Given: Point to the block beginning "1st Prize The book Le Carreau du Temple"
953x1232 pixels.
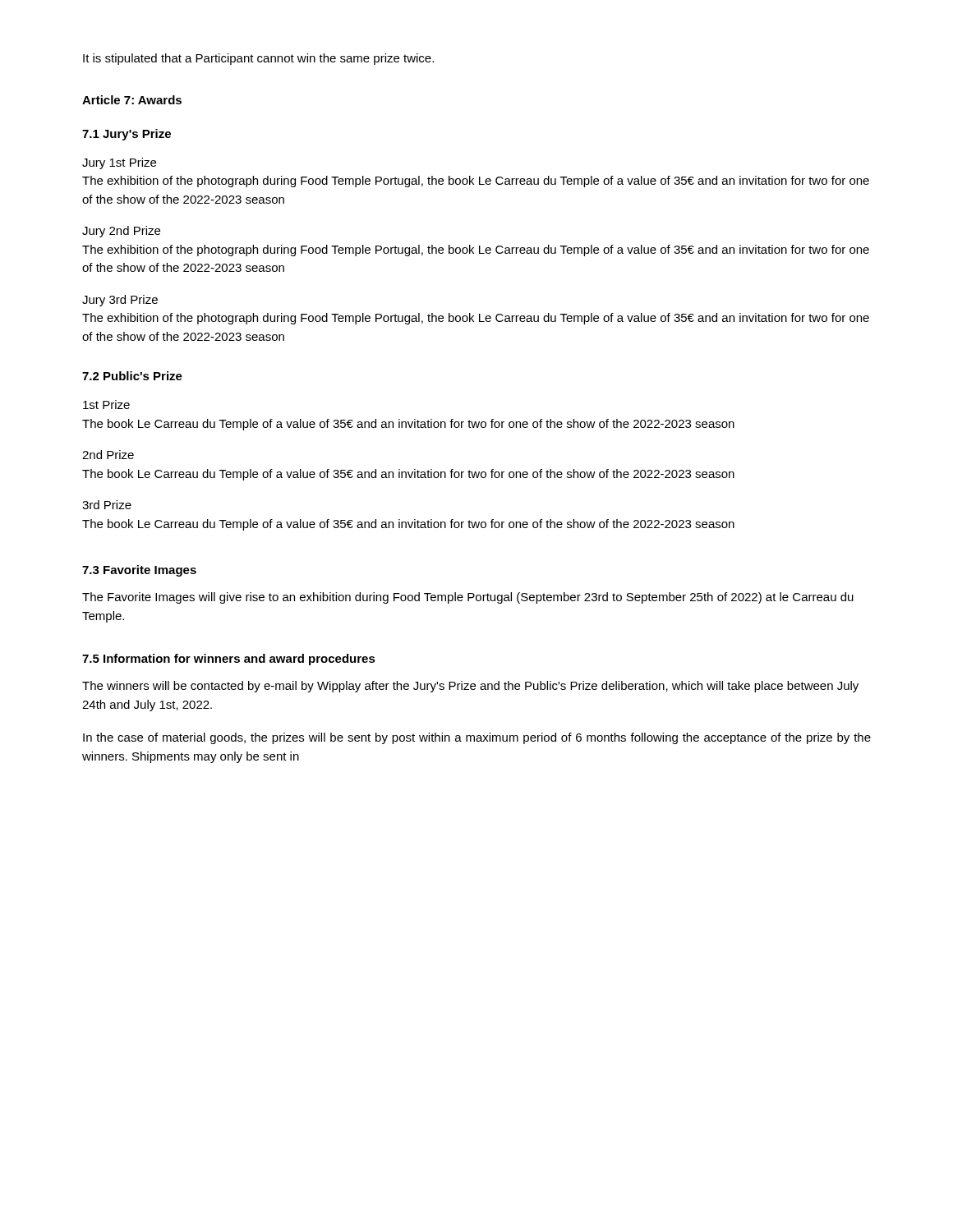Looking at the screenshot, I should coord(409,414).
